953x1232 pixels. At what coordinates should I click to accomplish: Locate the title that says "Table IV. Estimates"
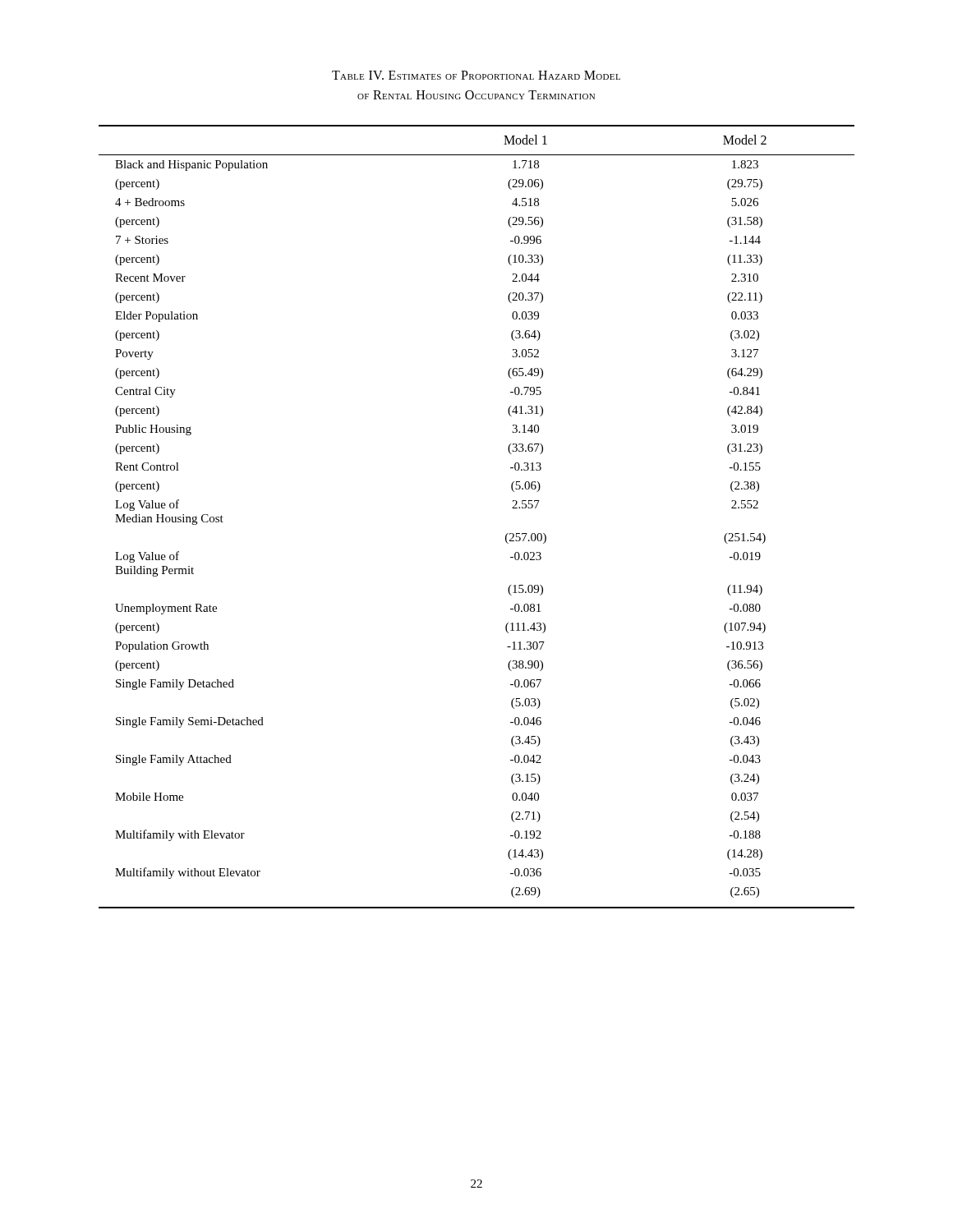point(476,85)
